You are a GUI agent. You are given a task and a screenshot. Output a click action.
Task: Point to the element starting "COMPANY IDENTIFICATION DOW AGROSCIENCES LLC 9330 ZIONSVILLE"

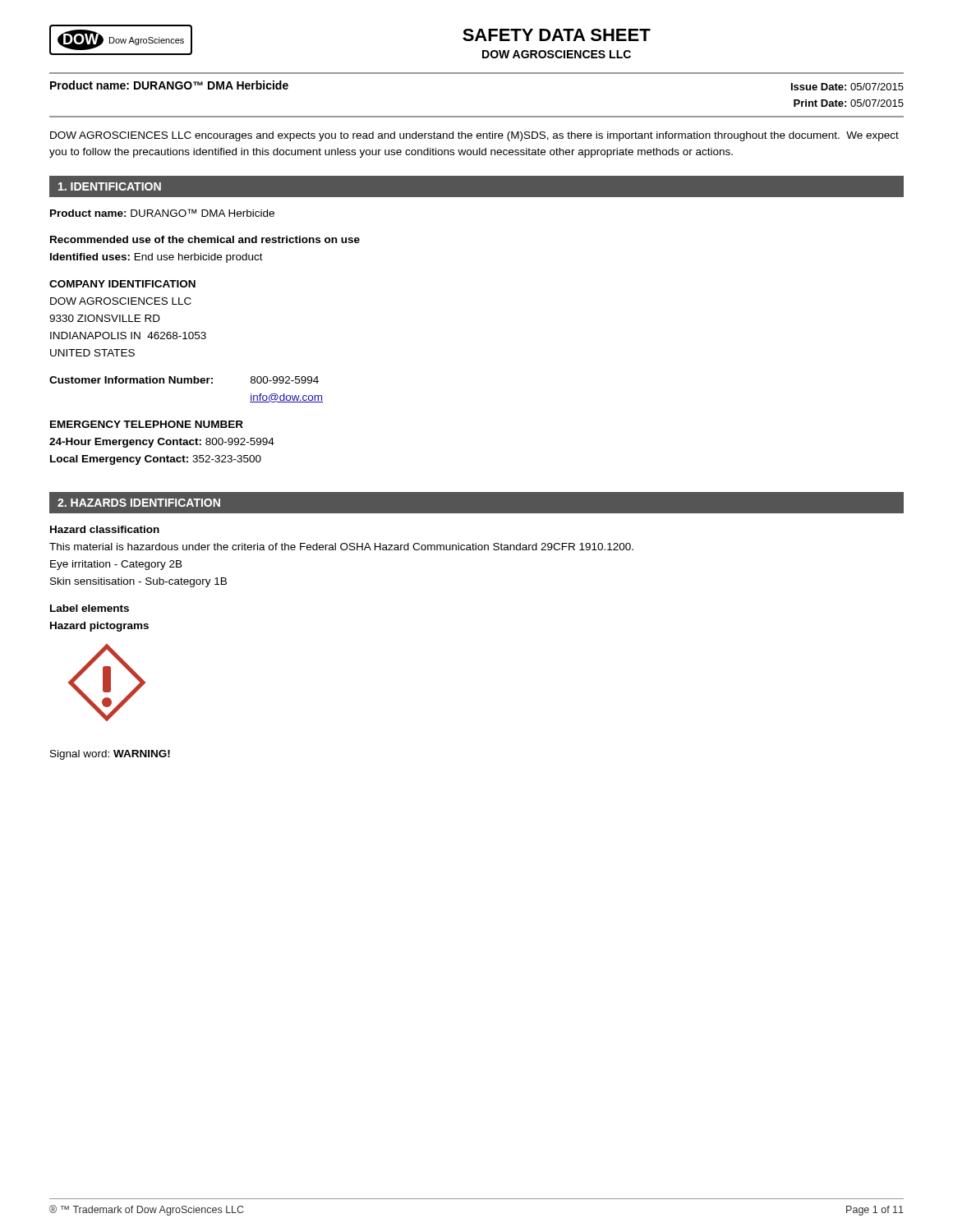click(128, 318)
